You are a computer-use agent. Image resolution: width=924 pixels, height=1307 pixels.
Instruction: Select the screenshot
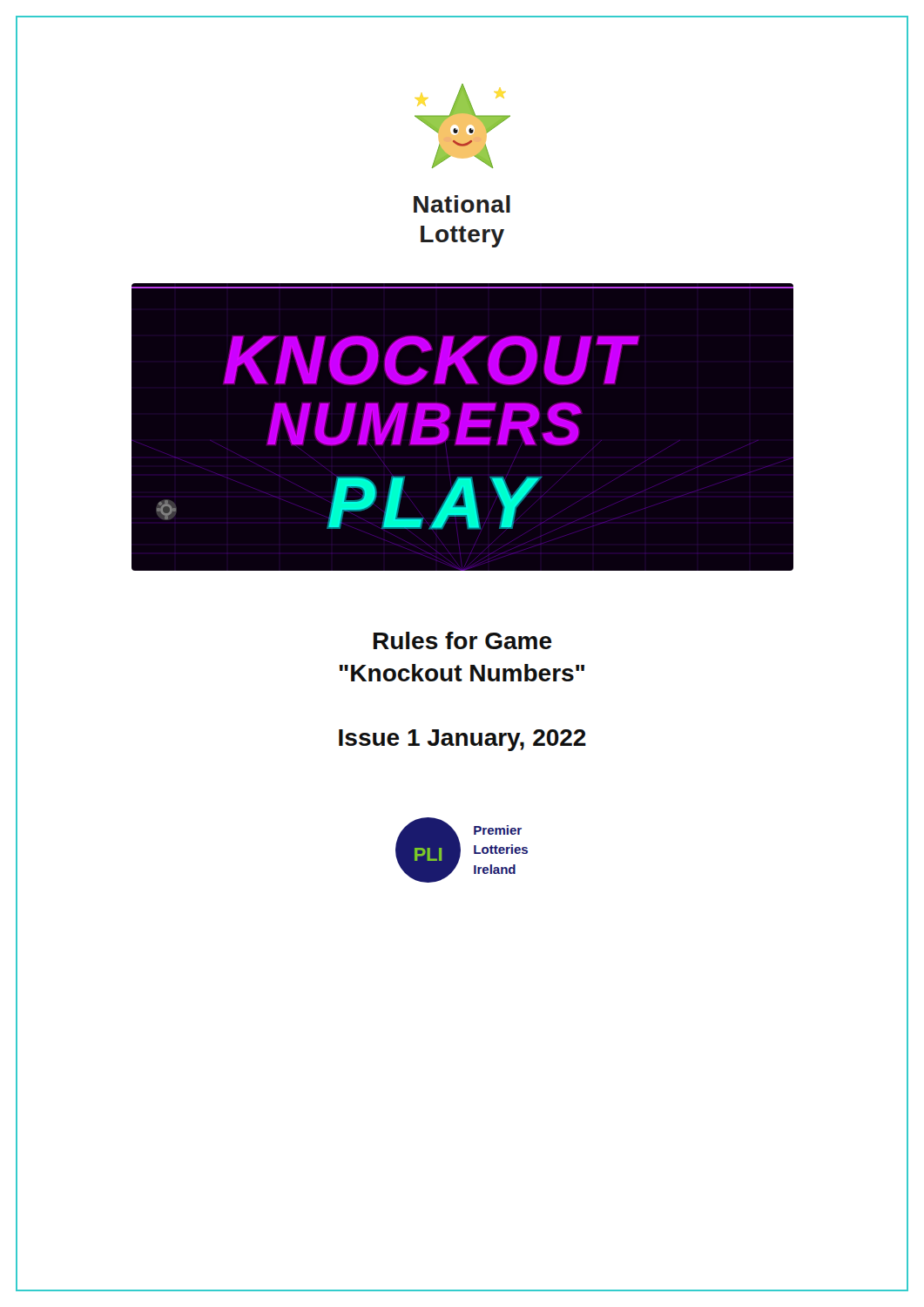[462, 427]
